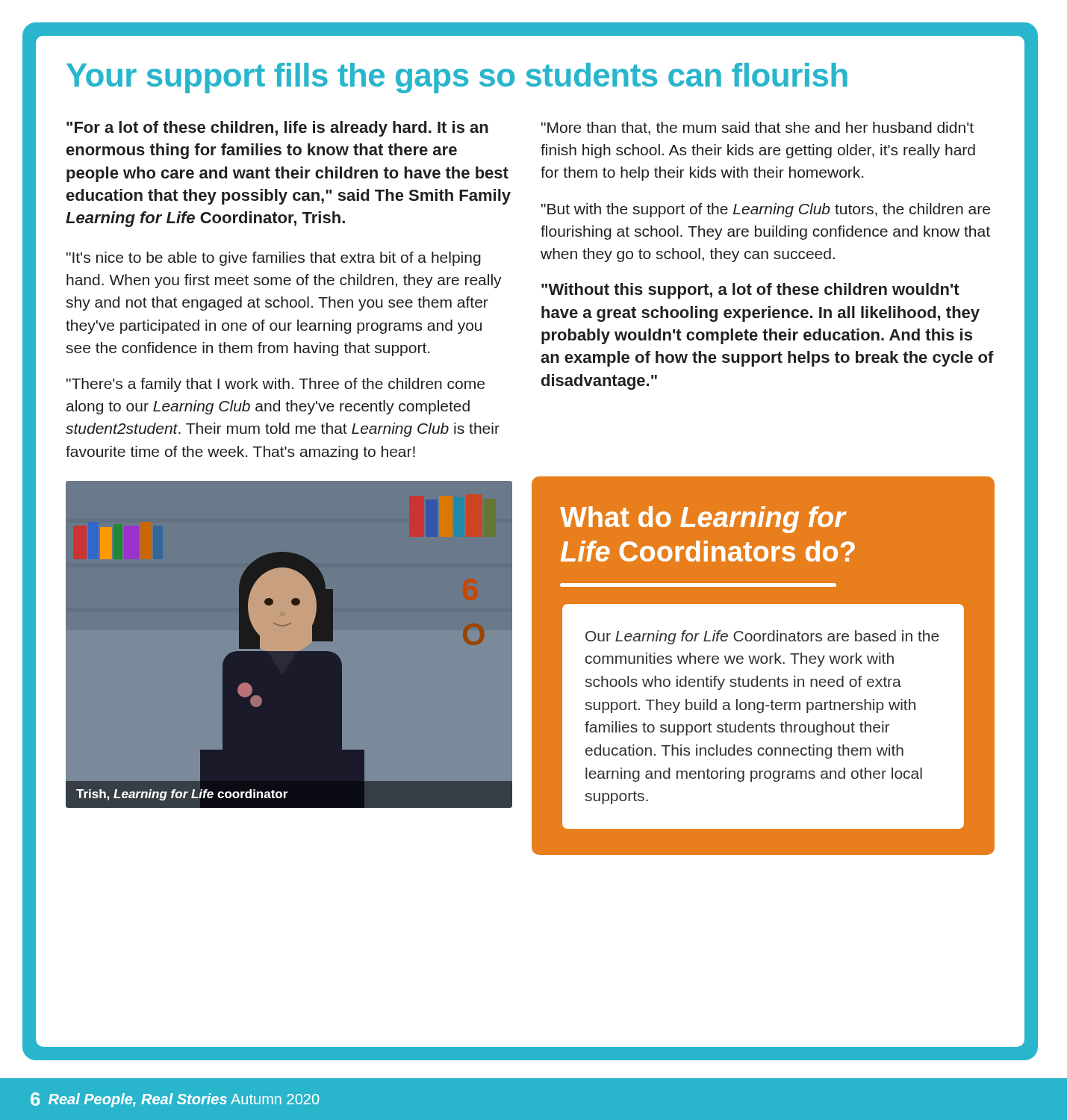
Task: Point to the element starting "What do Learning forLife Coordinators do? Our"
Action: (x=763, y=666)
